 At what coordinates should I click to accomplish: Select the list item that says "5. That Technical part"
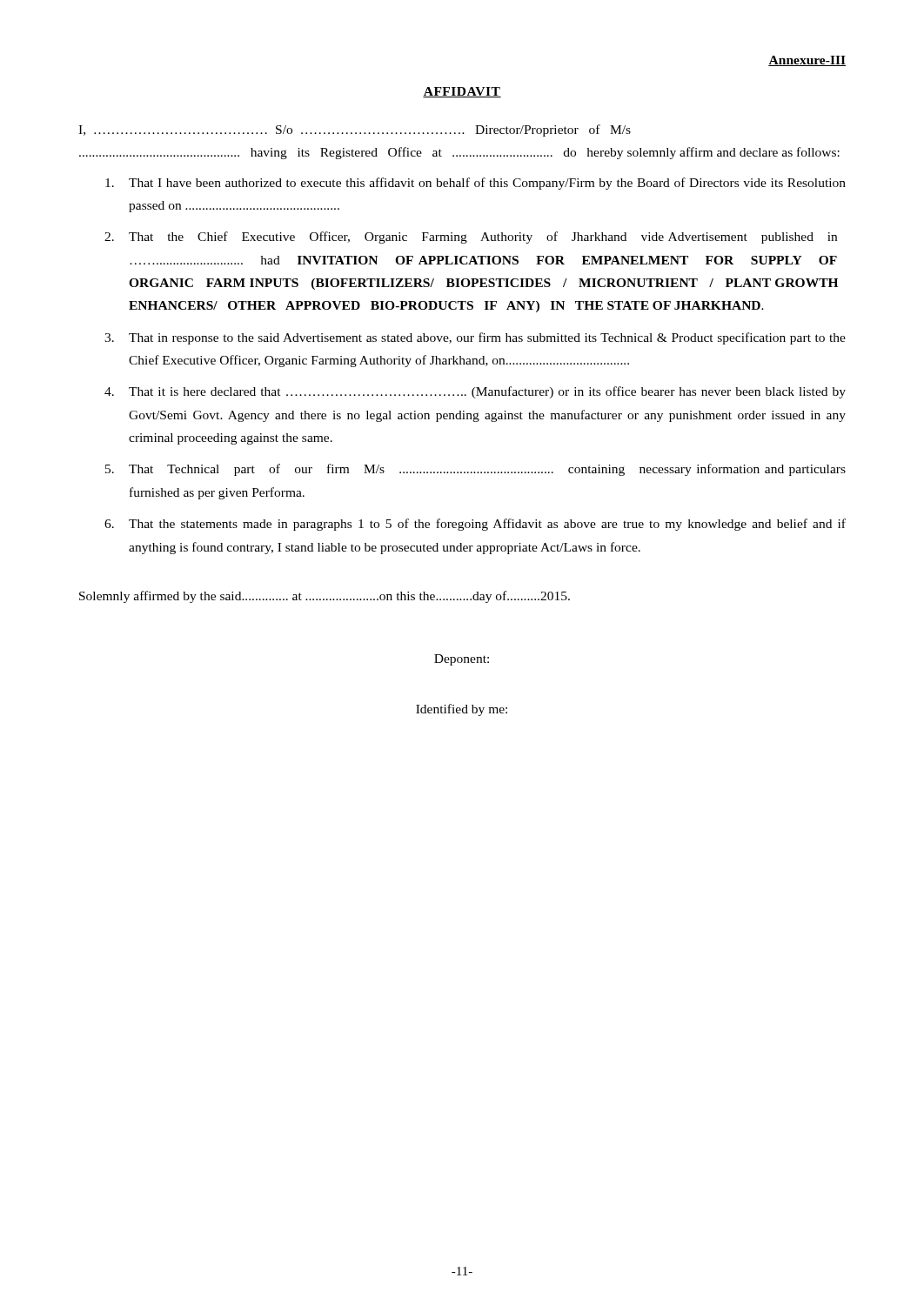475,481
